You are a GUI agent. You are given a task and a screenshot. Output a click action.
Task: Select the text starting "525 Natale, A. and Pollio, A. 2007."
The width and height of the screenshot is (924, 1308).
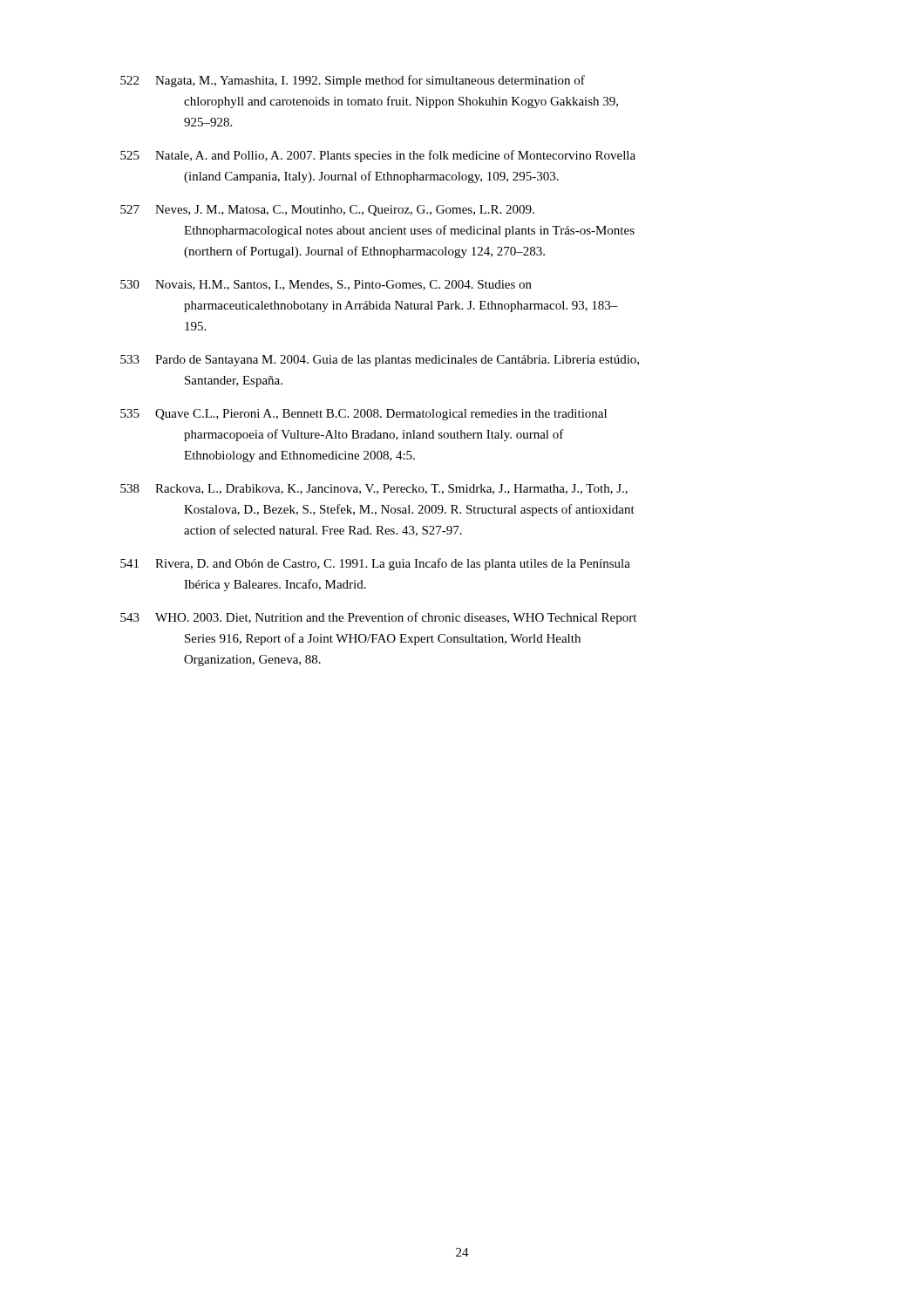pos(462,166)
